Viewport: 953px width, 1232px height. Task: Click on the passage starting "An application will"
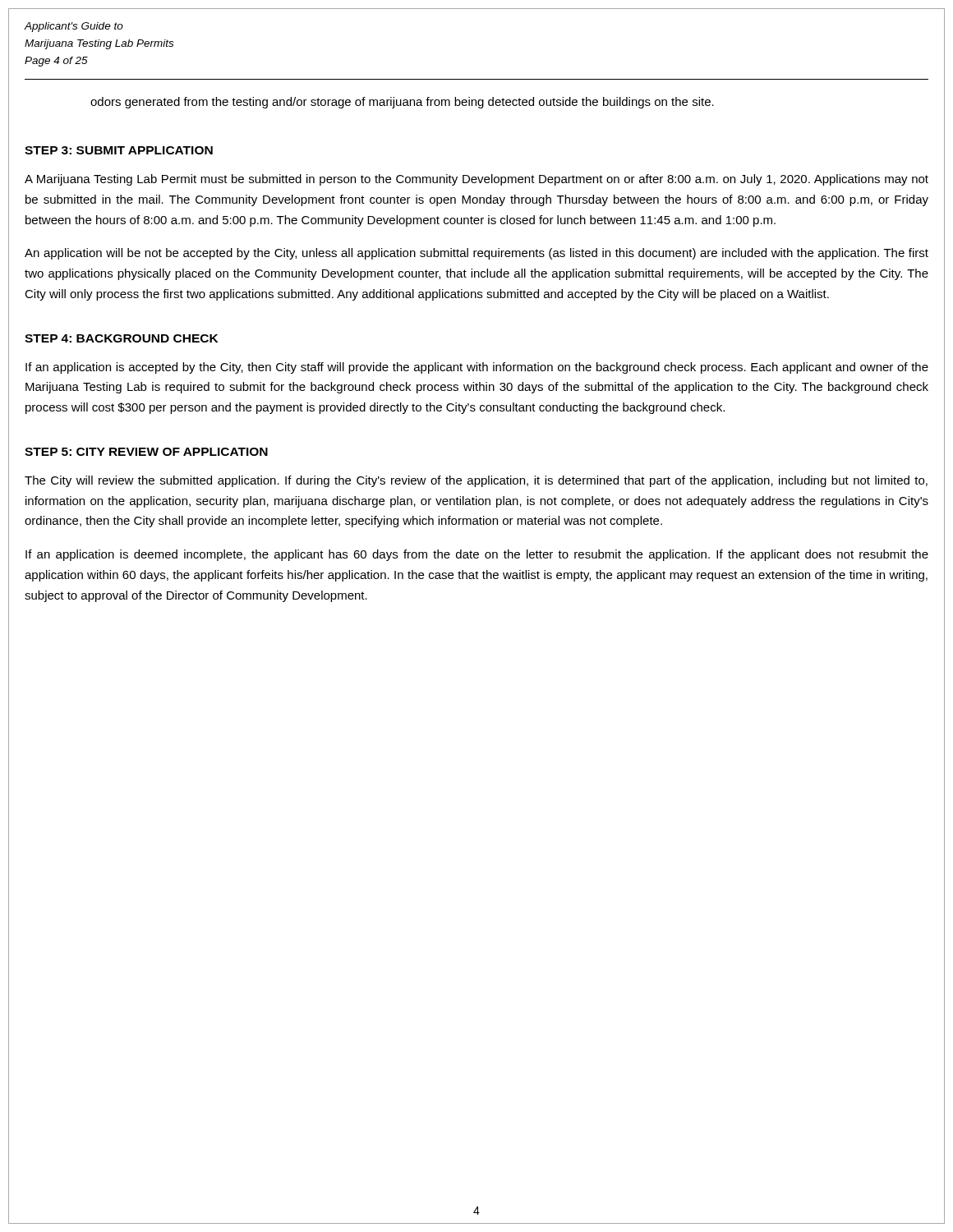pos(476,273)
